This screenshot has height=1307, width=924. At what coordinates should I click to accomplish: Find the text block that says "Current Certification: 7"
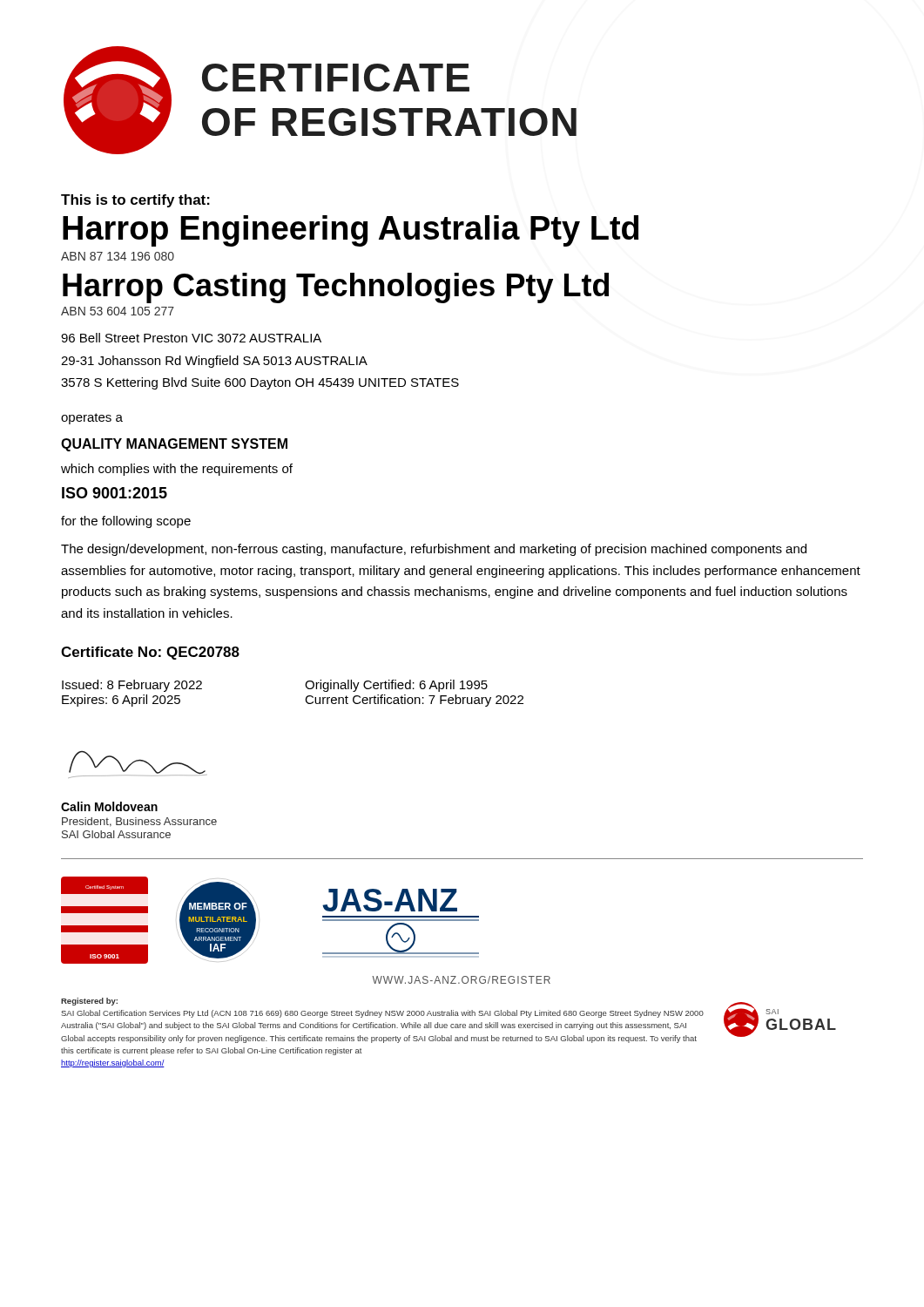pos(414,699)
